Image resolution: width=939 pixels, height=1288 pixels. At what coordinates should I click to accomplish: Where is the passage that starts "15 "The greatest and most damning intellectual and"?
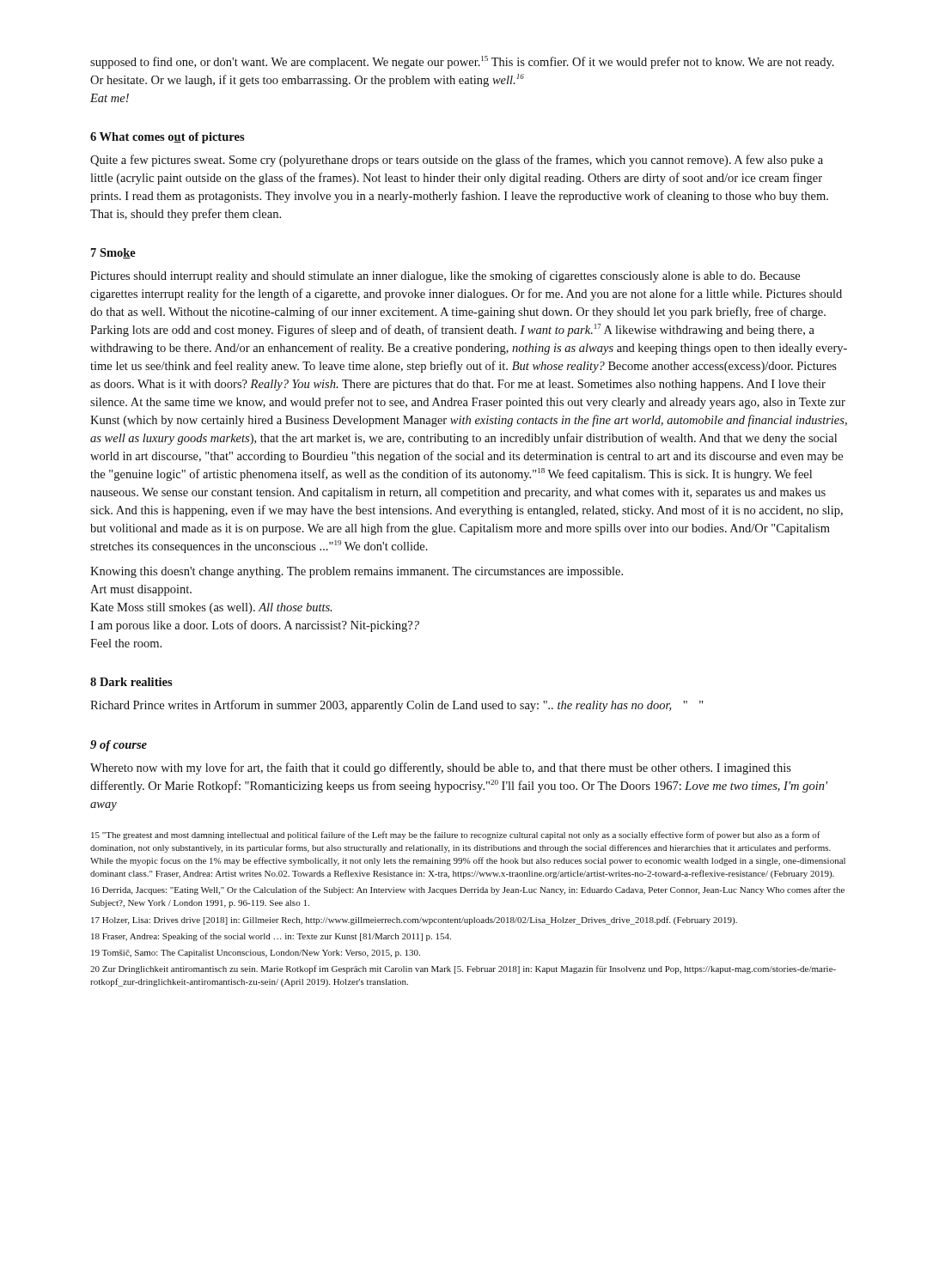(468, 854)
